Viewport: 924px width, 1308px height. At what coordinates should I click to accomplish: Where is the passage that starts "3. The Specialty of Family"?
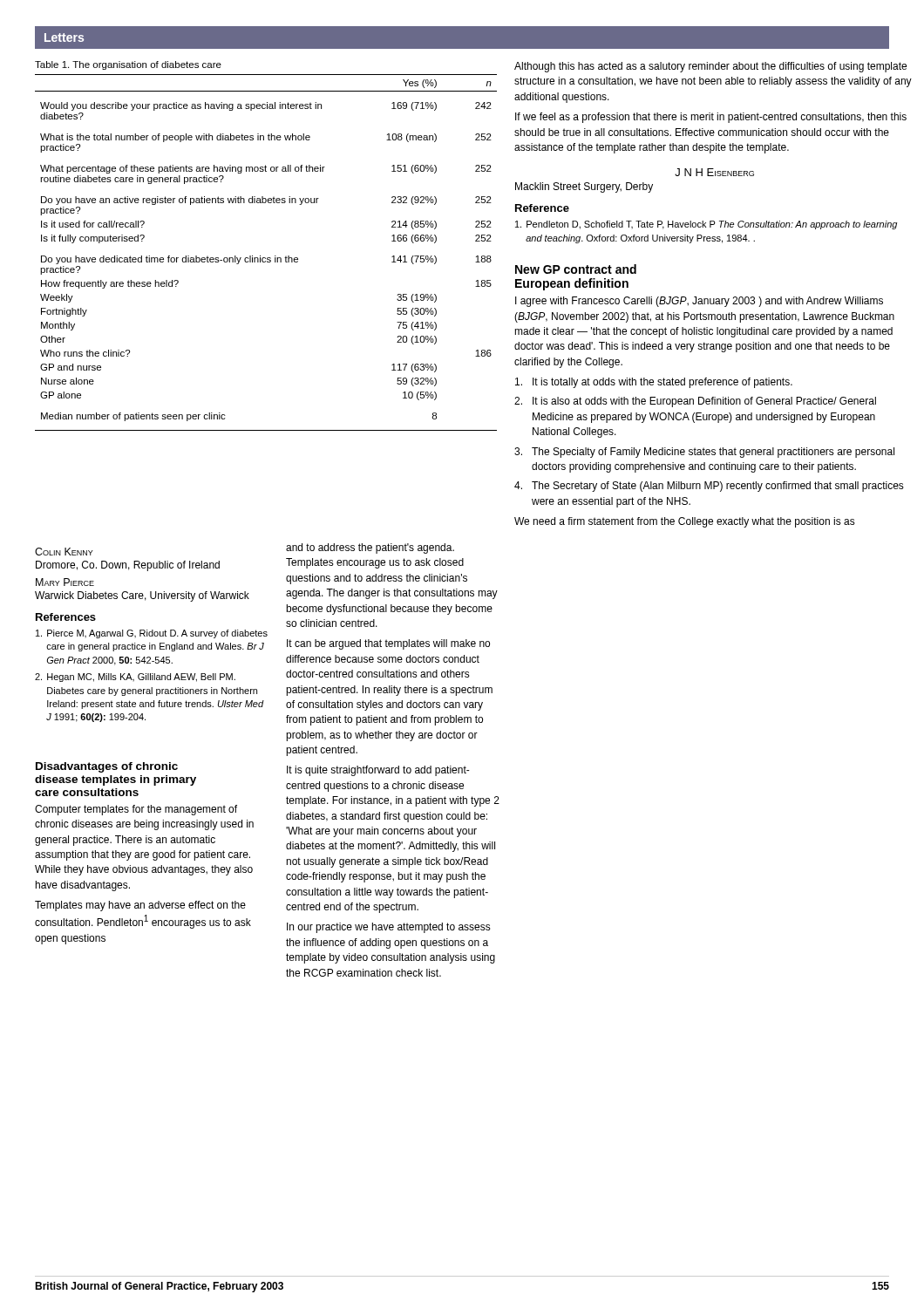coord(715,460)
